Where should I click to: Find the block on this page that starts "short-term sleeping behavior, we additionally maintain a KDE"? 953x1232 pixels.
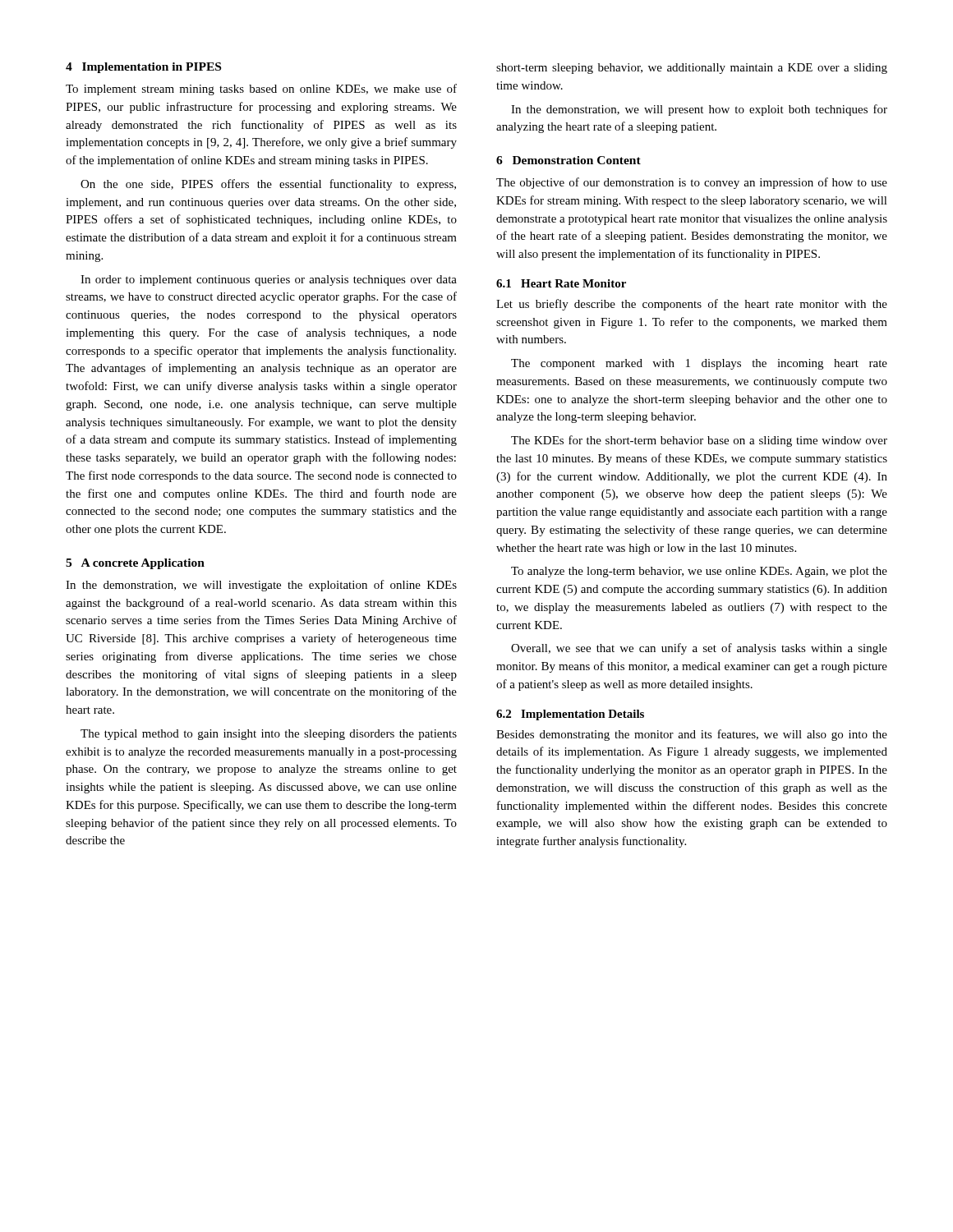tap(692, 98)
